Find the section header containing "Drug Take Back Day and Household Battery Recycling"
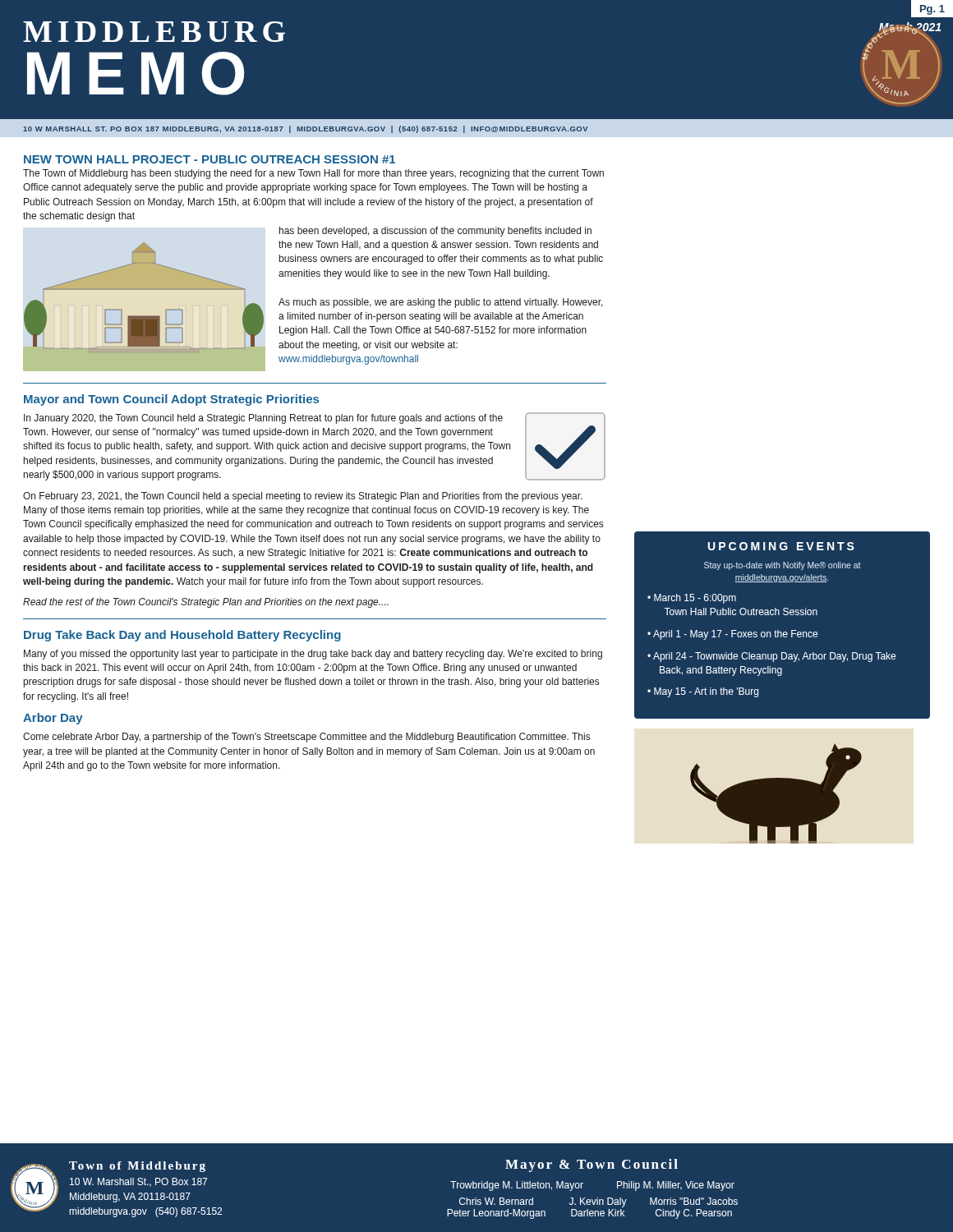This screenshot has height=1232, width=953. (x=315, y=635)
